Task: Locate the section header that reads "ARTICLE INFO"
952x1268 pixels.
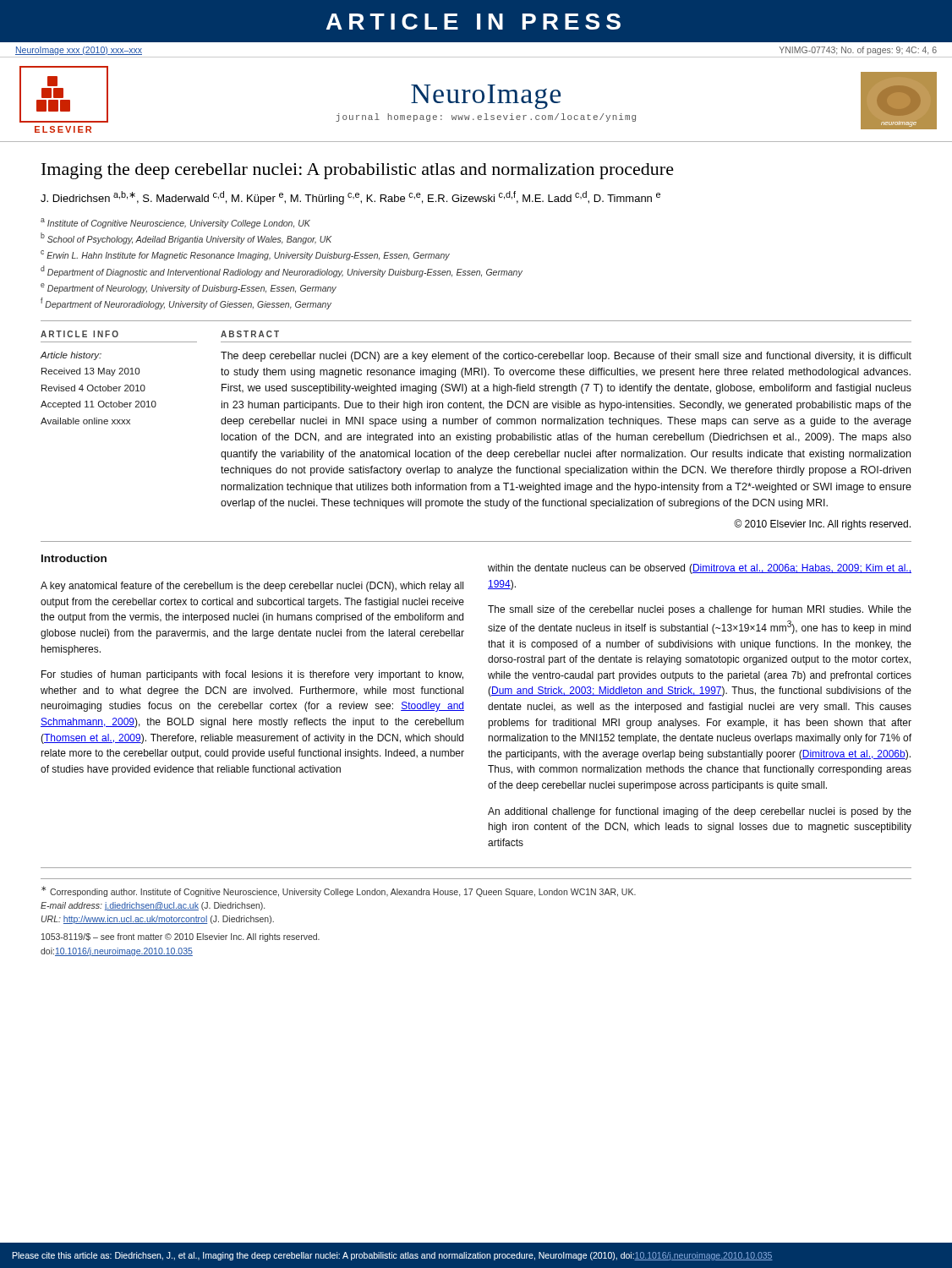Action: pyautogui.click(x=80, y=334)
